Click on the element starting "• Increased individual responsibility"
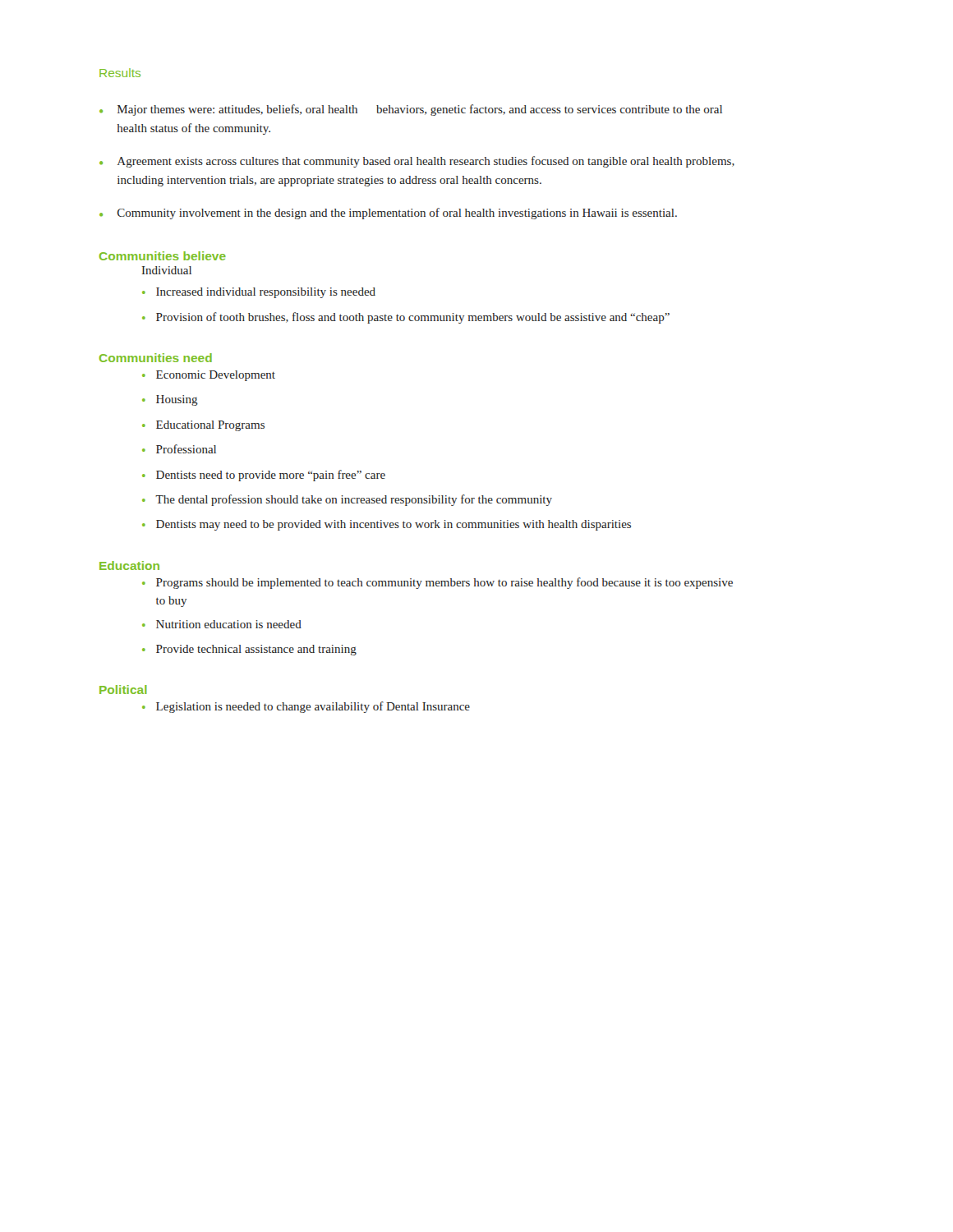This screenshot has height=1232, width=953. tap(259, 293)
